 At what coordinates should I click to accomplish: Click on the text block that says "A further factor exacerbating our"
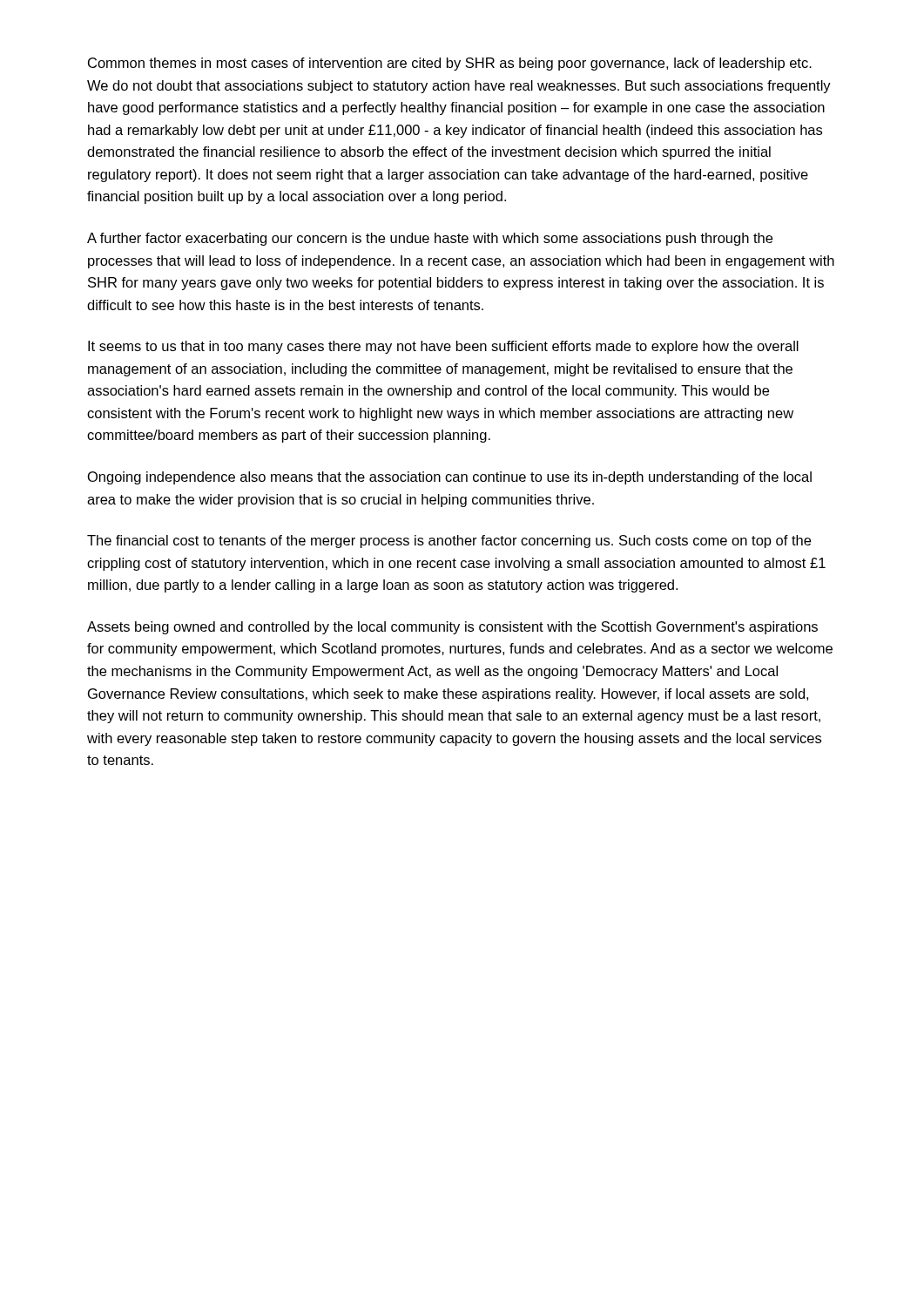(461, 271)
